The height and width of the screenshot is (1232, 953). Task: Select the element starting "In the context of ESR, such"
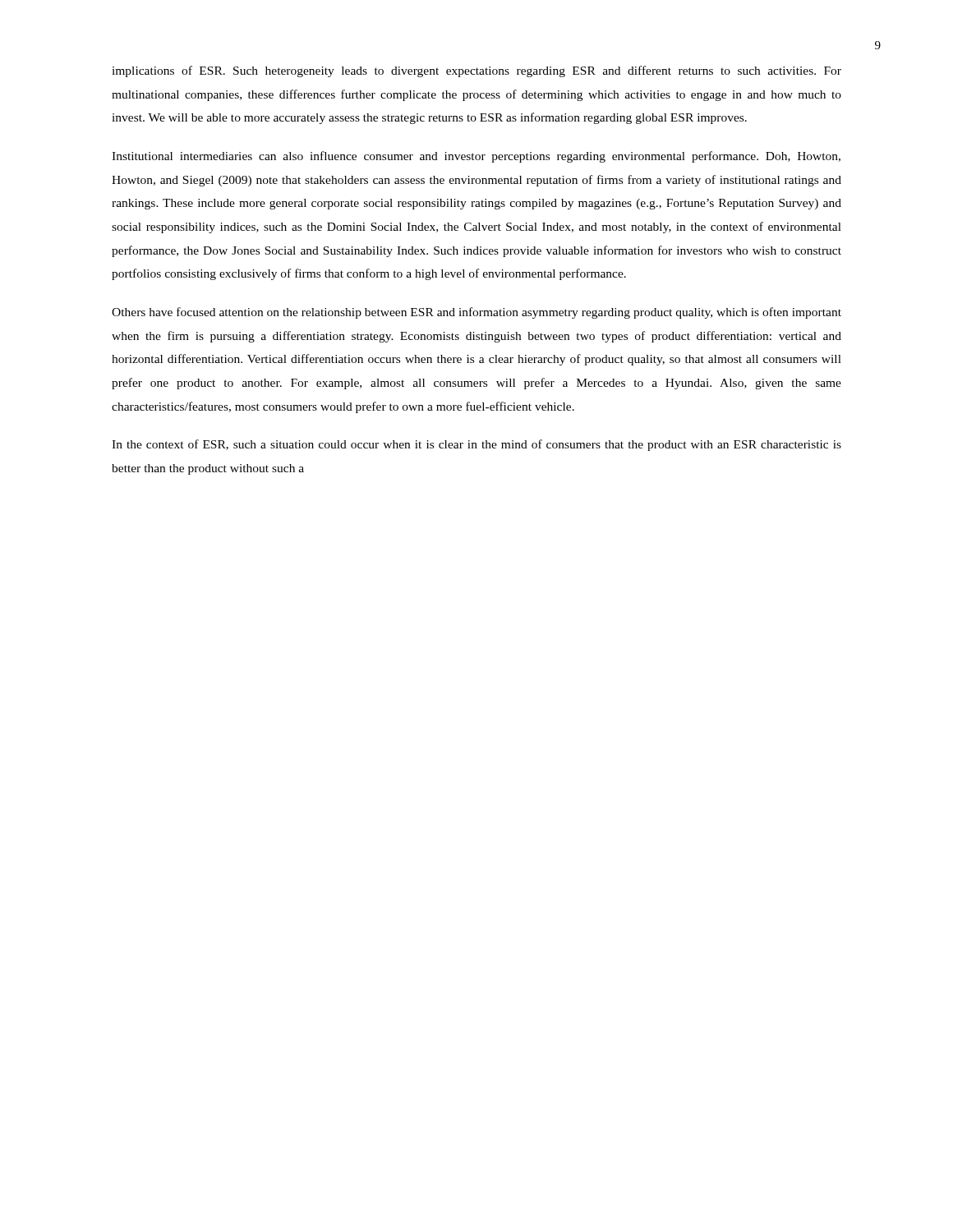476,457
